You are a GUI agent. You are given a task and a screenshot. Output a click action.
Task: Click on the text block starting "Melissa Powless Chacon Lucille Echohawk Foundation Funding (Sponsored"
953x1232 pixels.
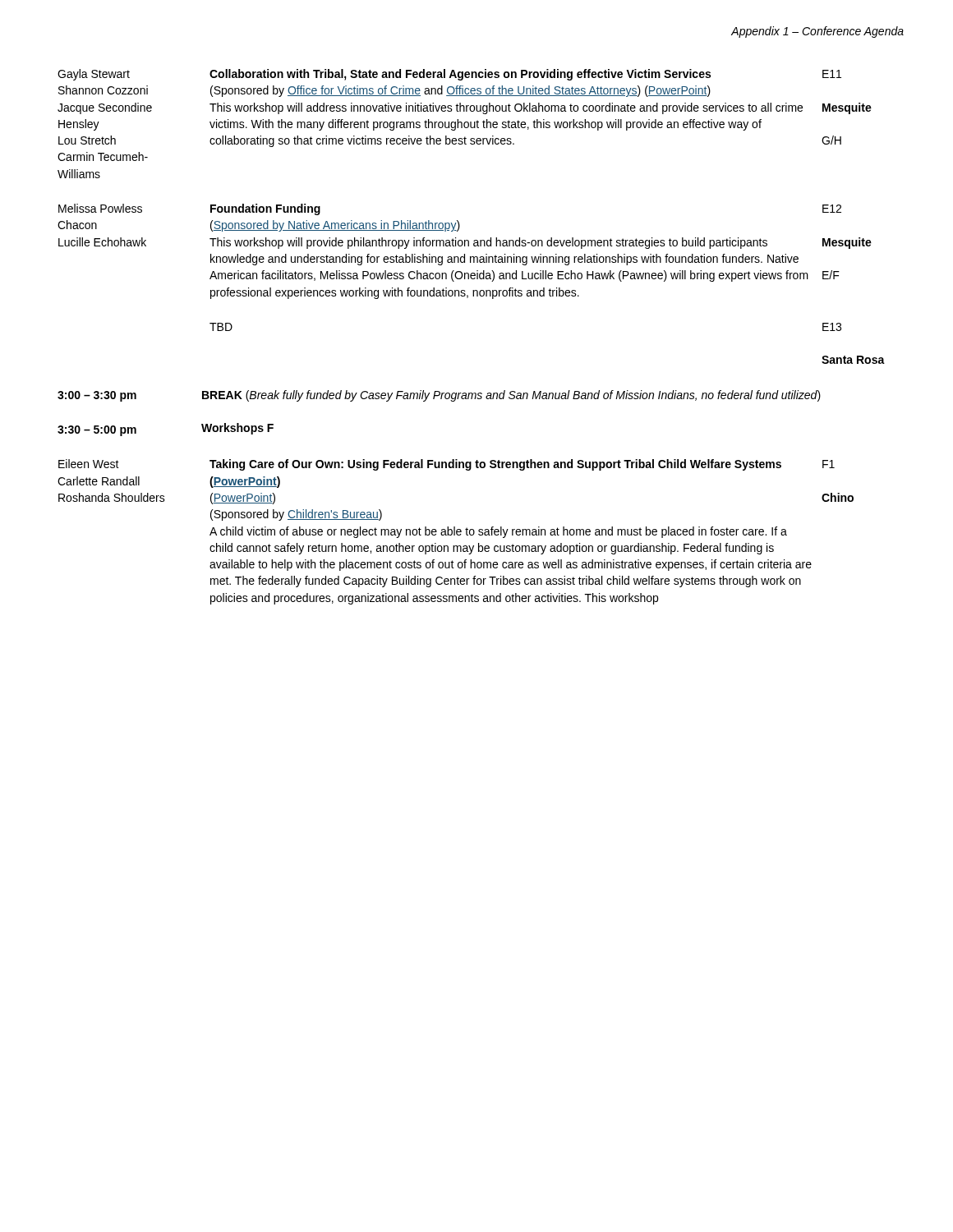[x=481, y=250]
